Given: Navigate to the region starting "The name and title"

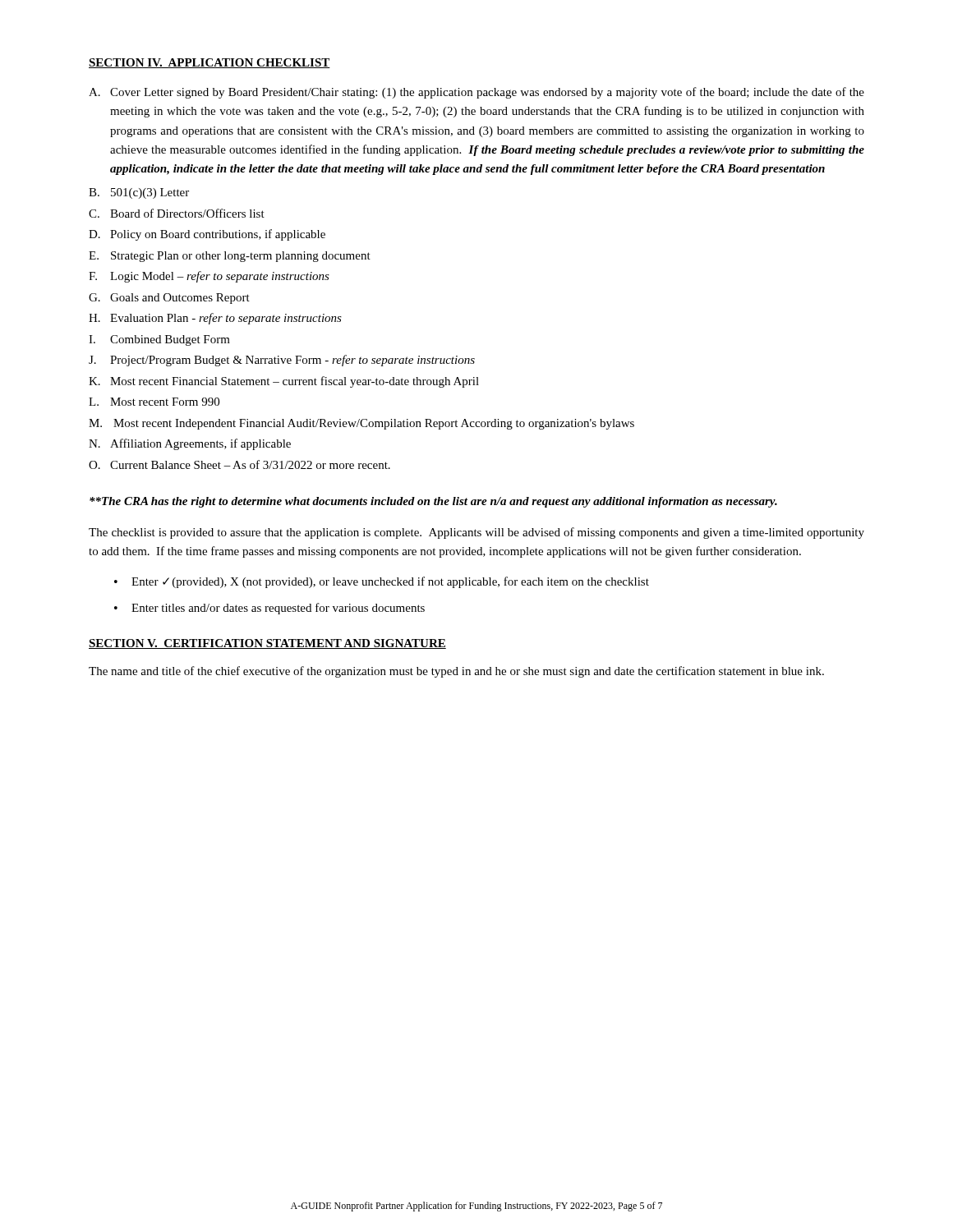Looking at the screenshot, I should [457, 671].
